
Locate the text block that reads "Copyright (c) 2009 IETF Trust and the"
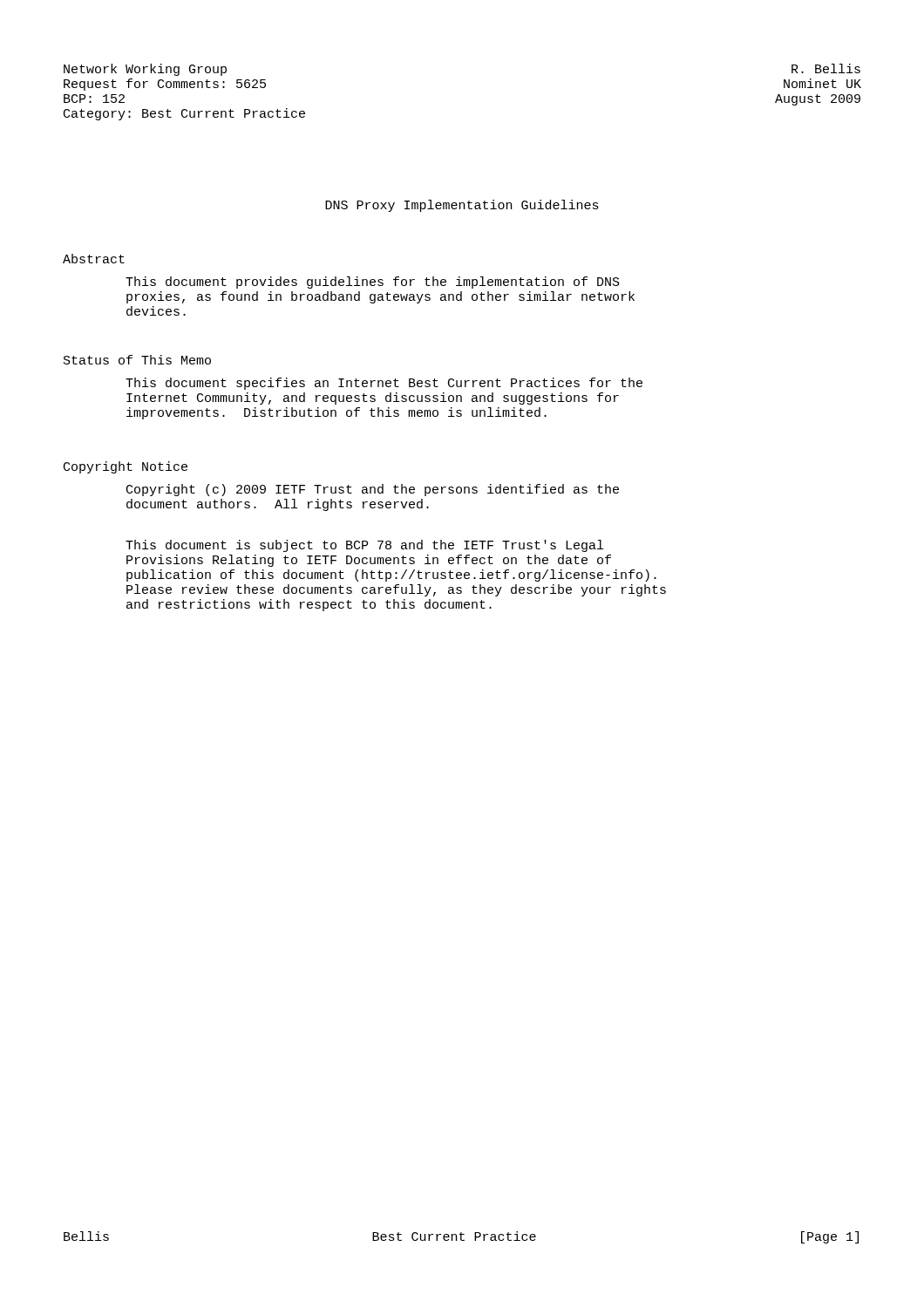coord(373,498)
